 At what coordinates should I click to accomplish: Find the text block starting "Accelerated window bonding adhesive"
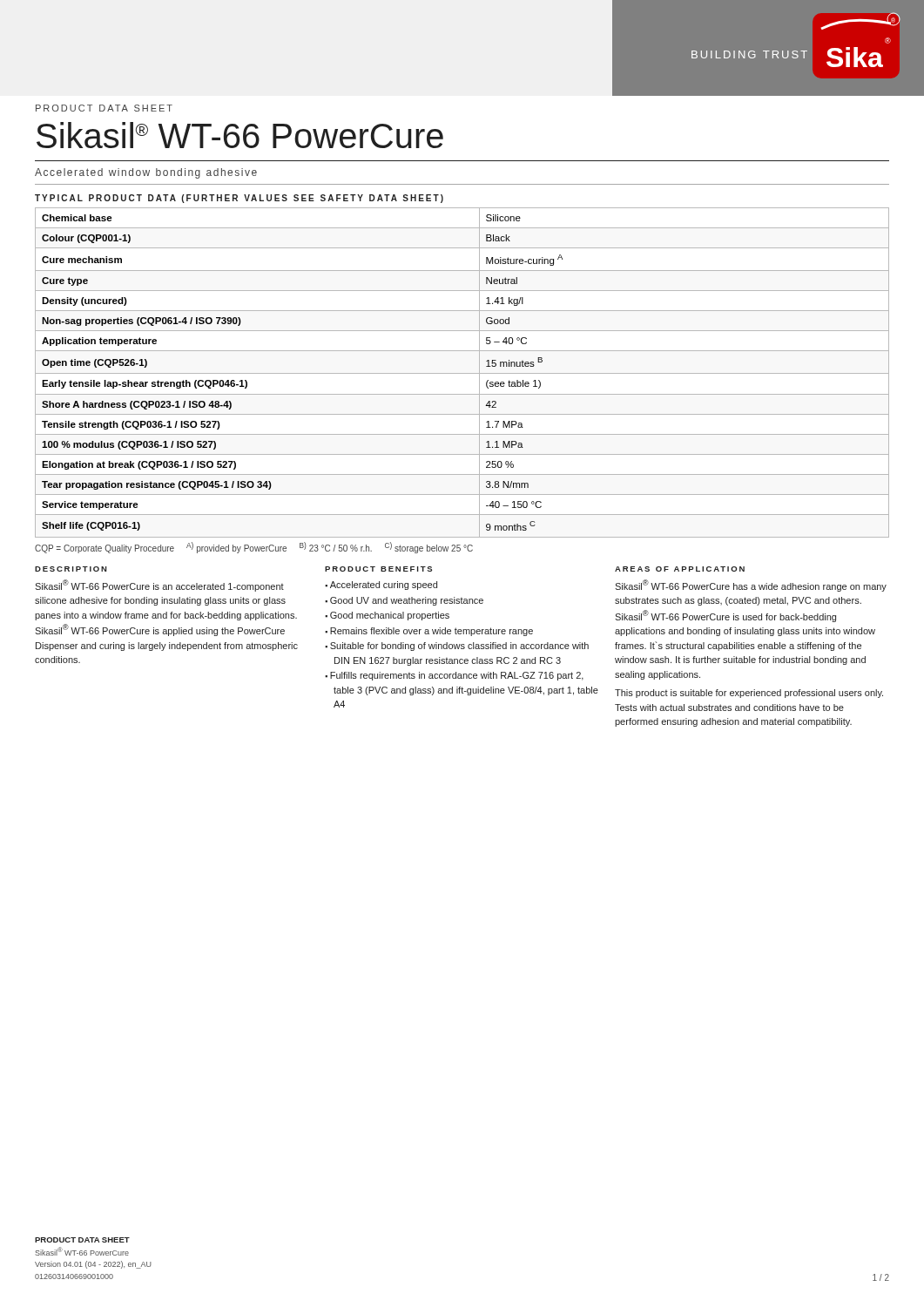coord(147,173)
